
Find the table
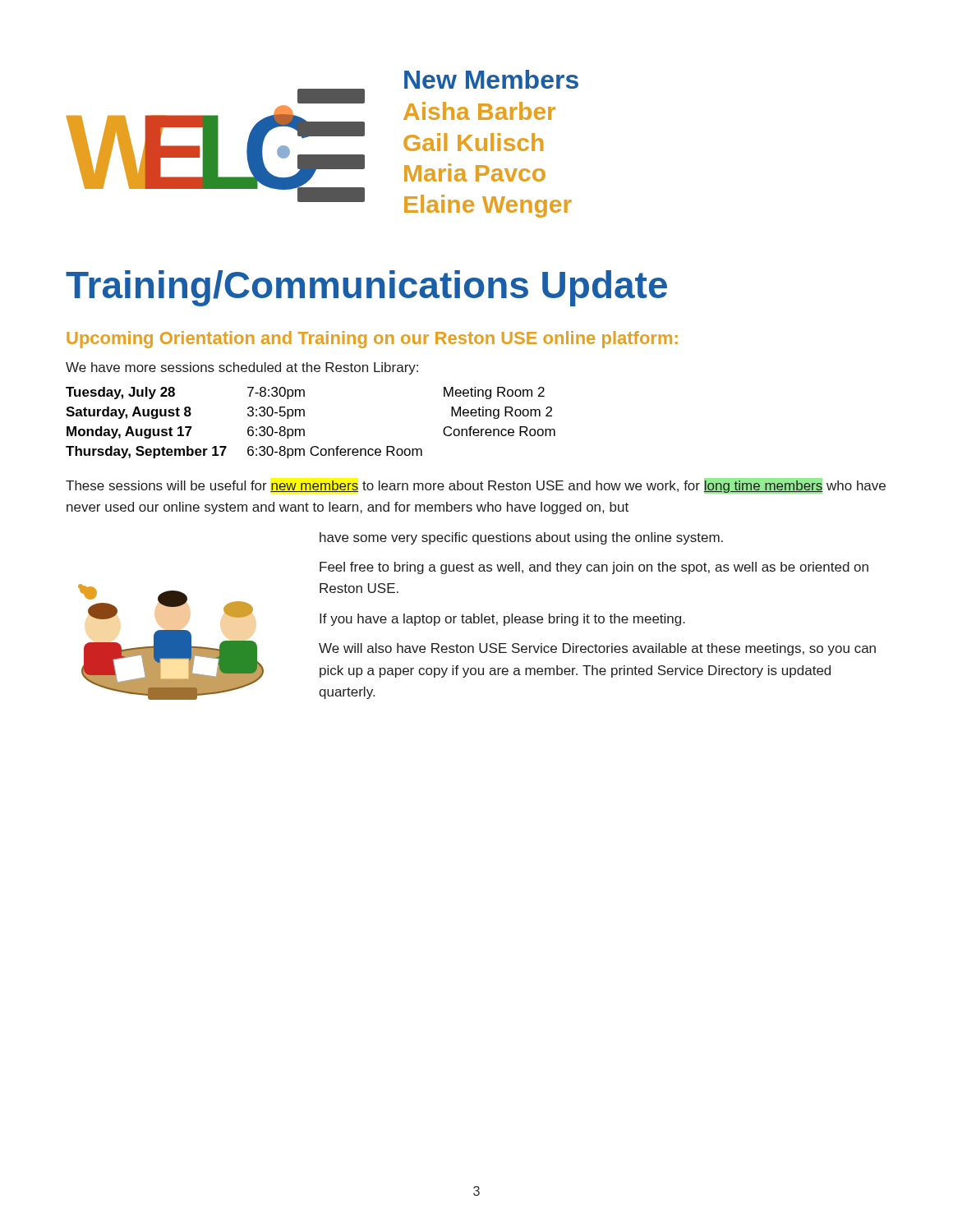point(476,422)
